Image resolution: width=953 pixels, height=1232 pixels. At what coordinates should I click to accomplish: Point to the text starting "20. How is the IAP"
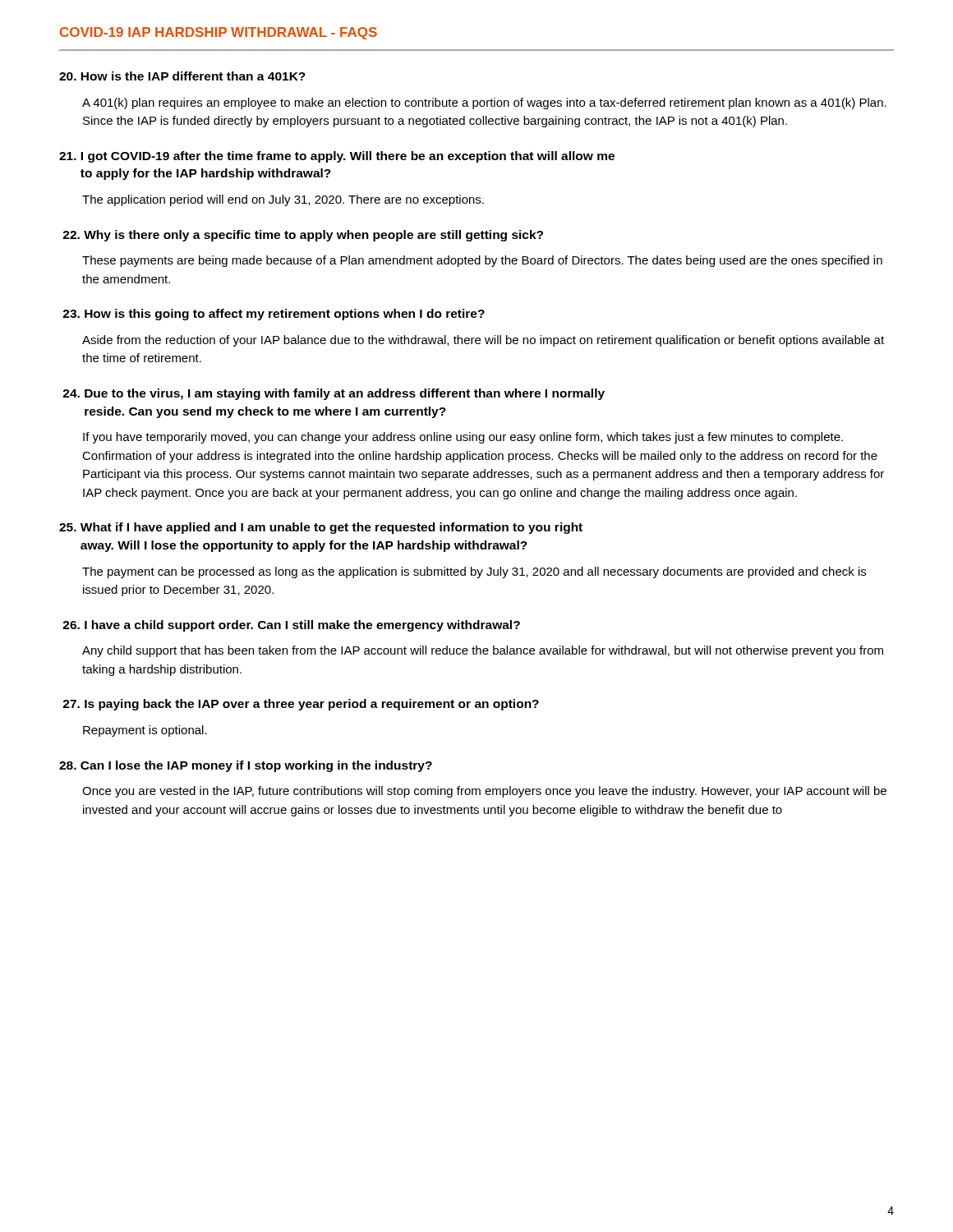(476, 99)
